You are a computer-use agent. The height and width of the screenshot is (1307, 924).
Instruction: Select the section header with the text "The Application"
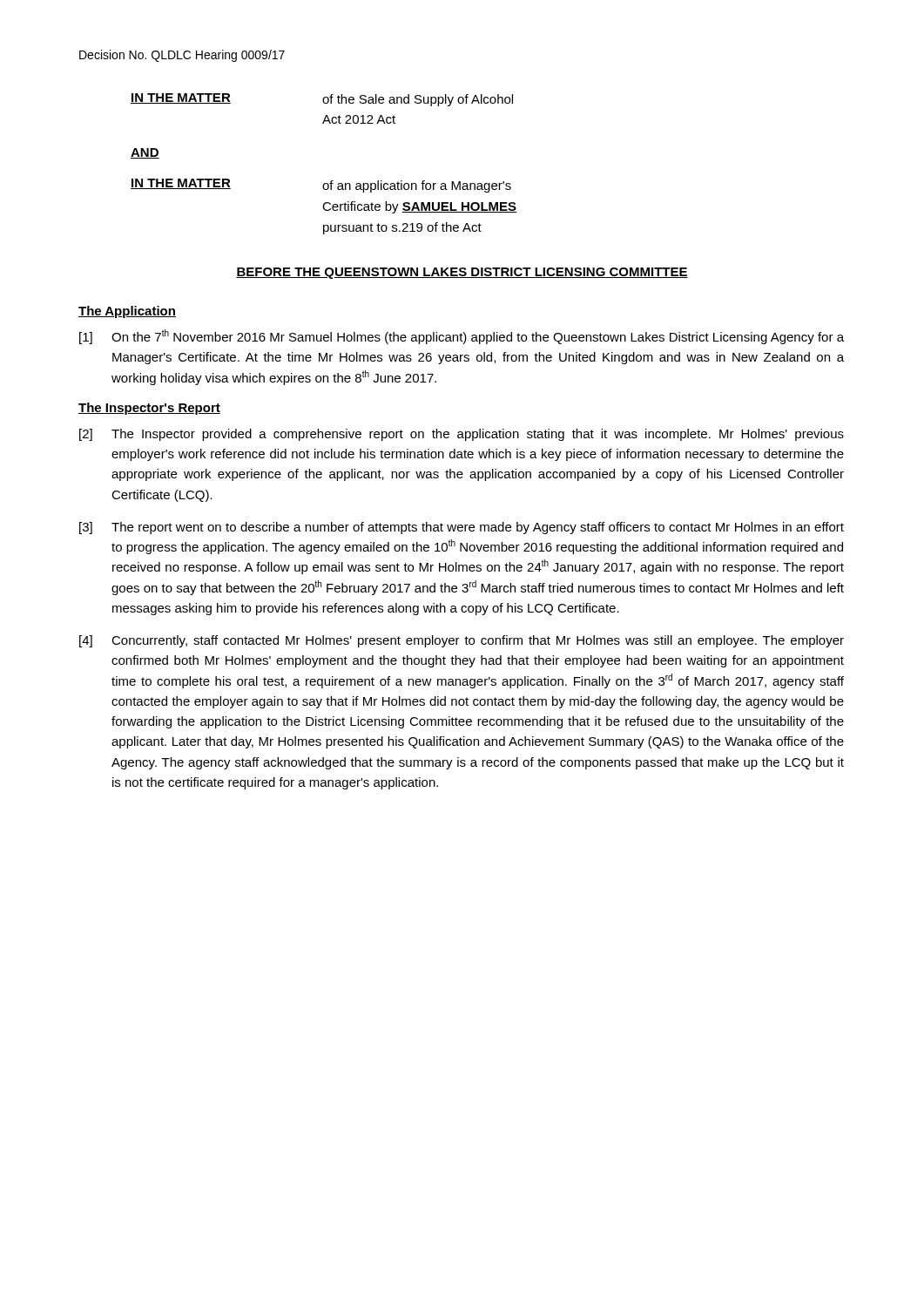coord(127,311)
